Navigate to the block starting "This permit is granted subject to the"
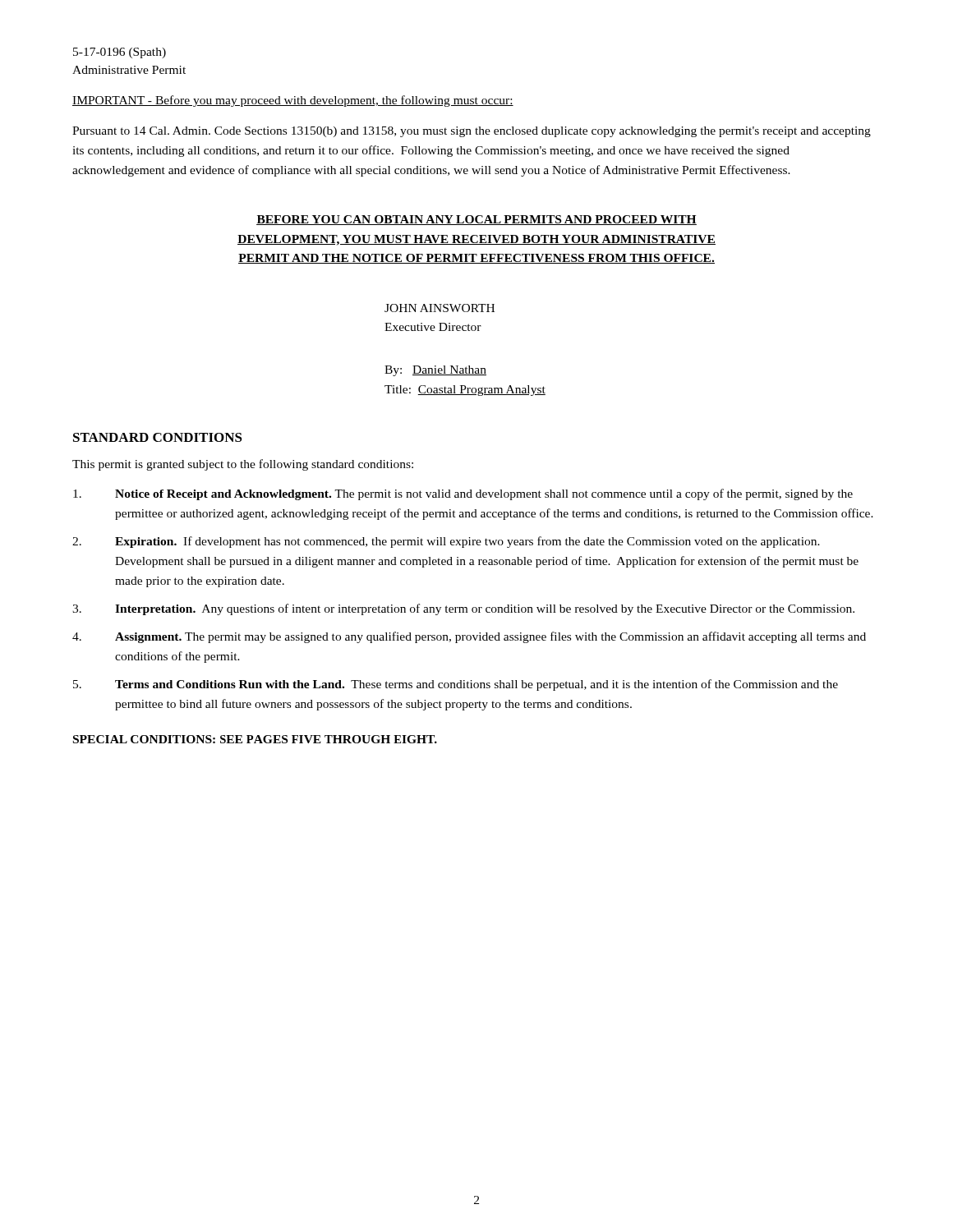 click(x=243, y=464)
